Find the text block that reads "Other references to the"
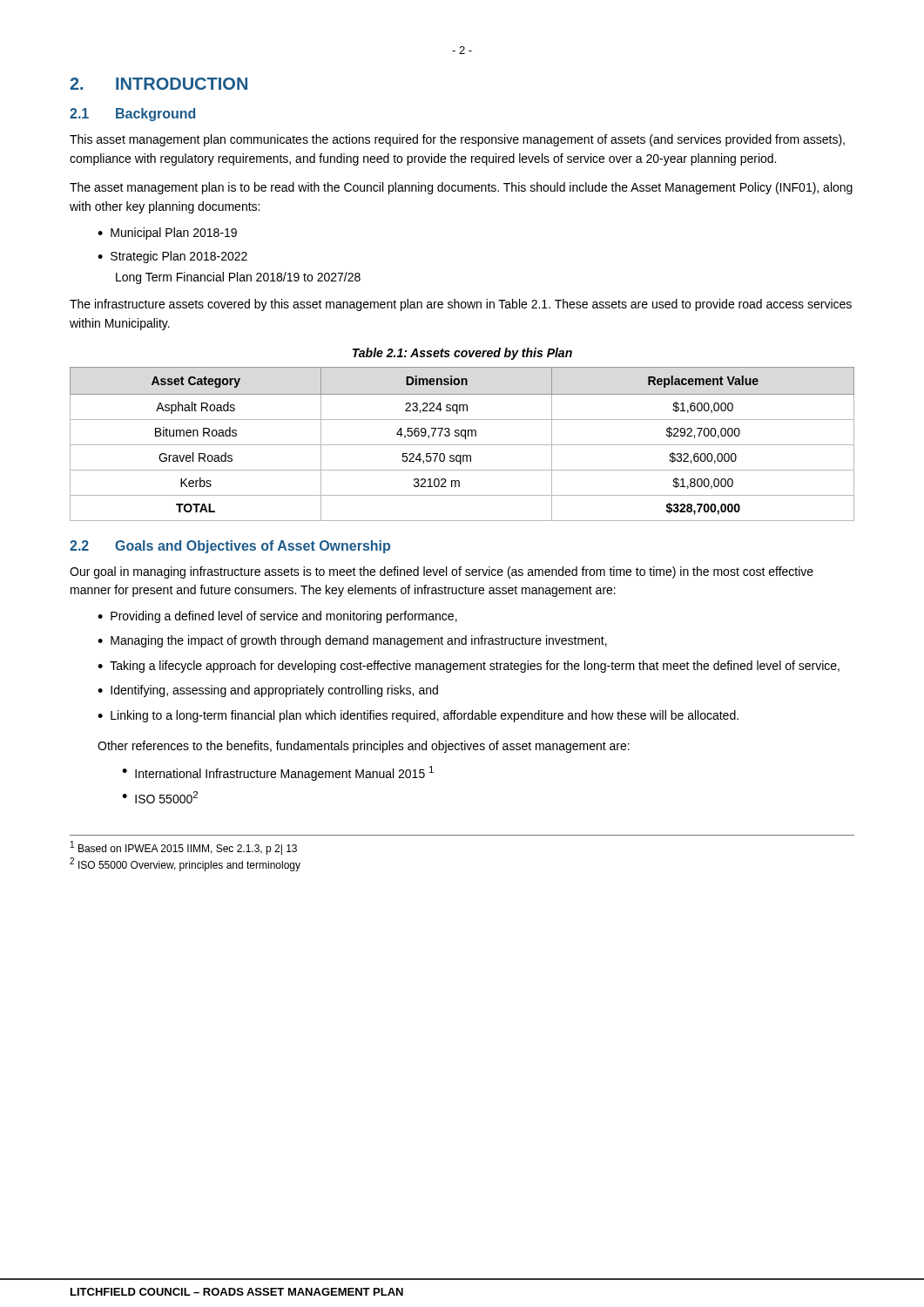 [364, 746]
